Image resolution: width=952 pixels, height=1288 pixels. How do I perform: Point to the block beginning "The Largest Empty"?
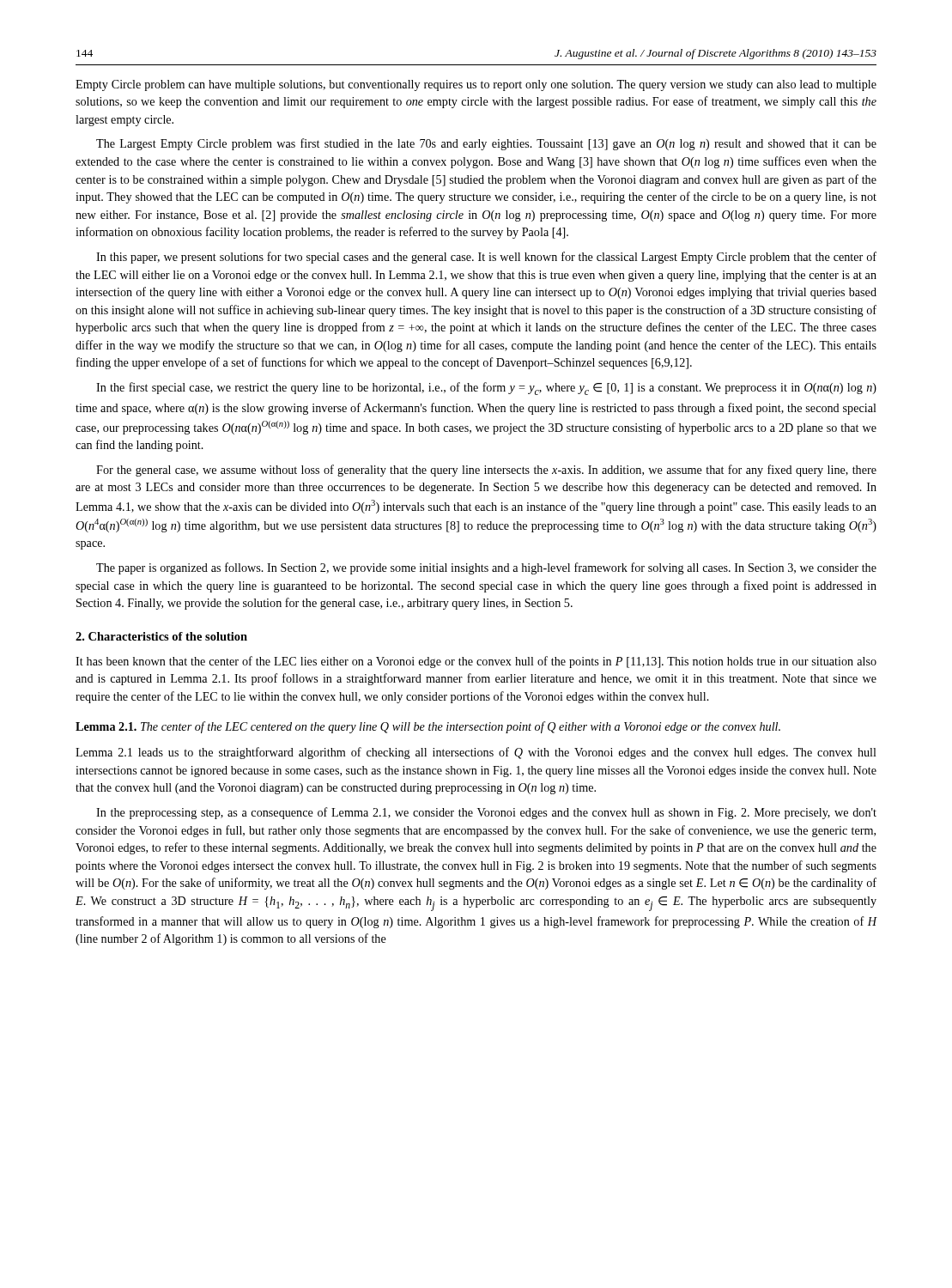point(476,188)
